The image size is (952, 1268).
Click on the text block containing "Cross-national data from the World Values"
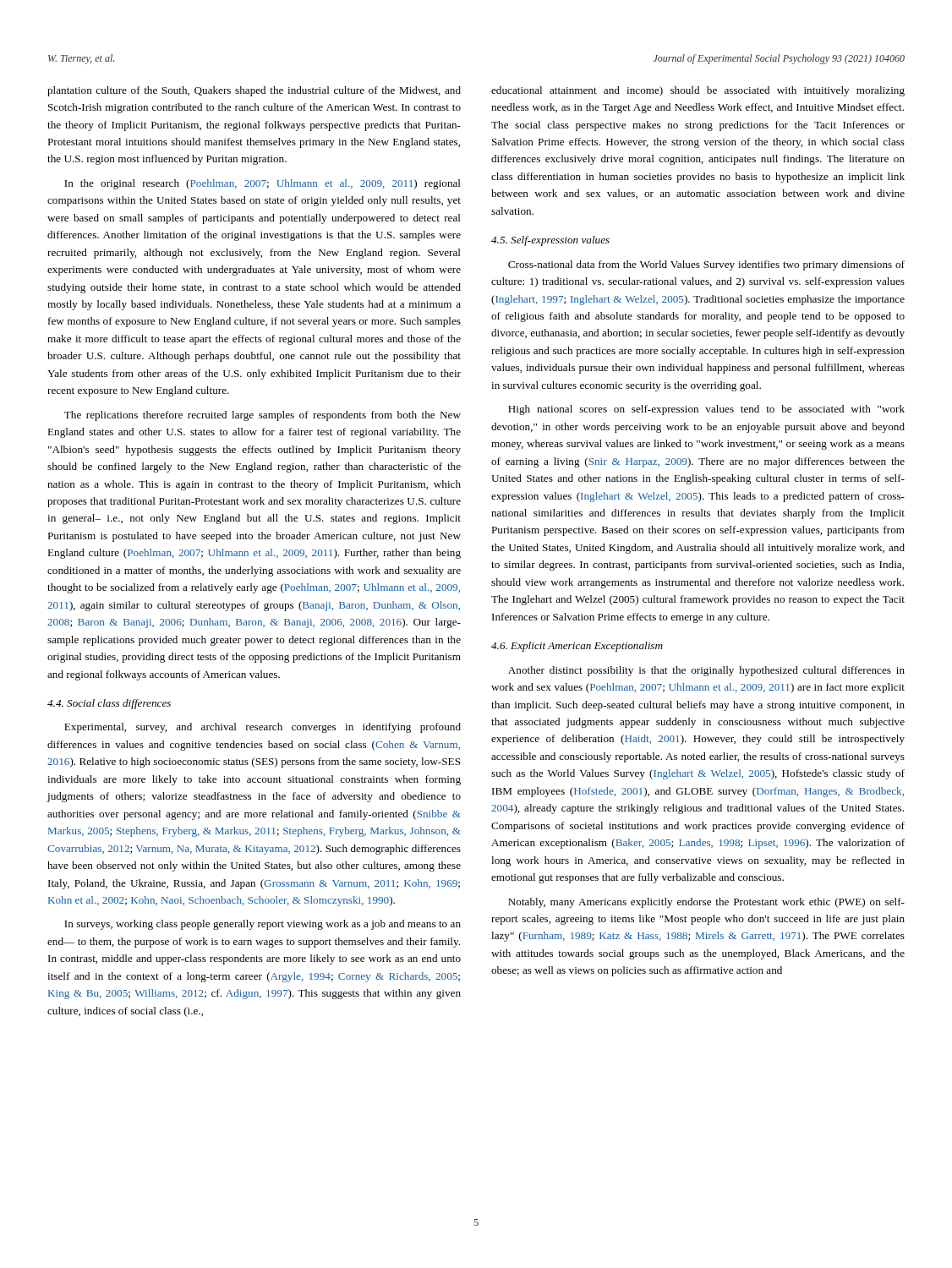[698, 325]
